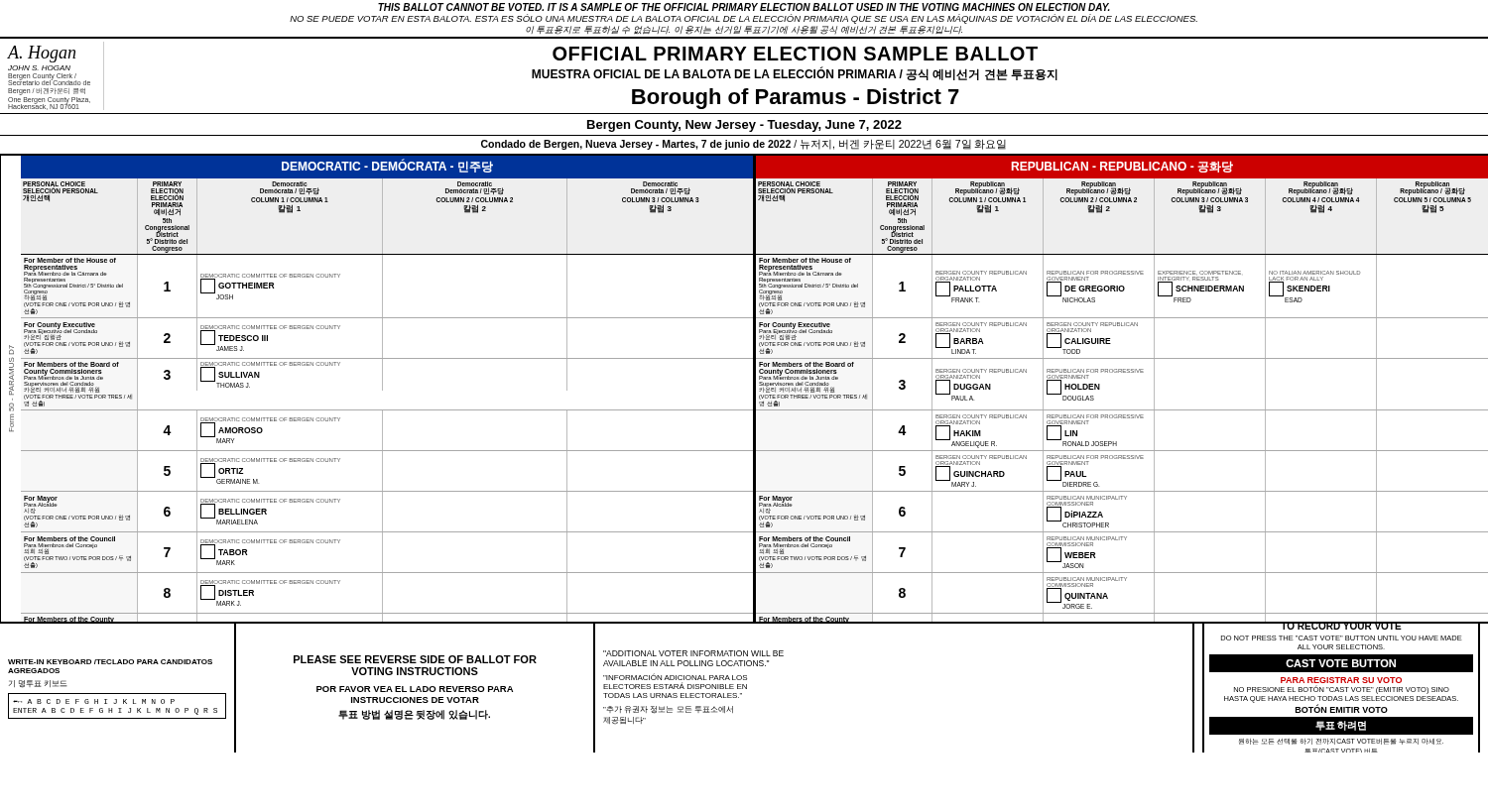Point to the region starting "Condado de Bergen,"

744,144
